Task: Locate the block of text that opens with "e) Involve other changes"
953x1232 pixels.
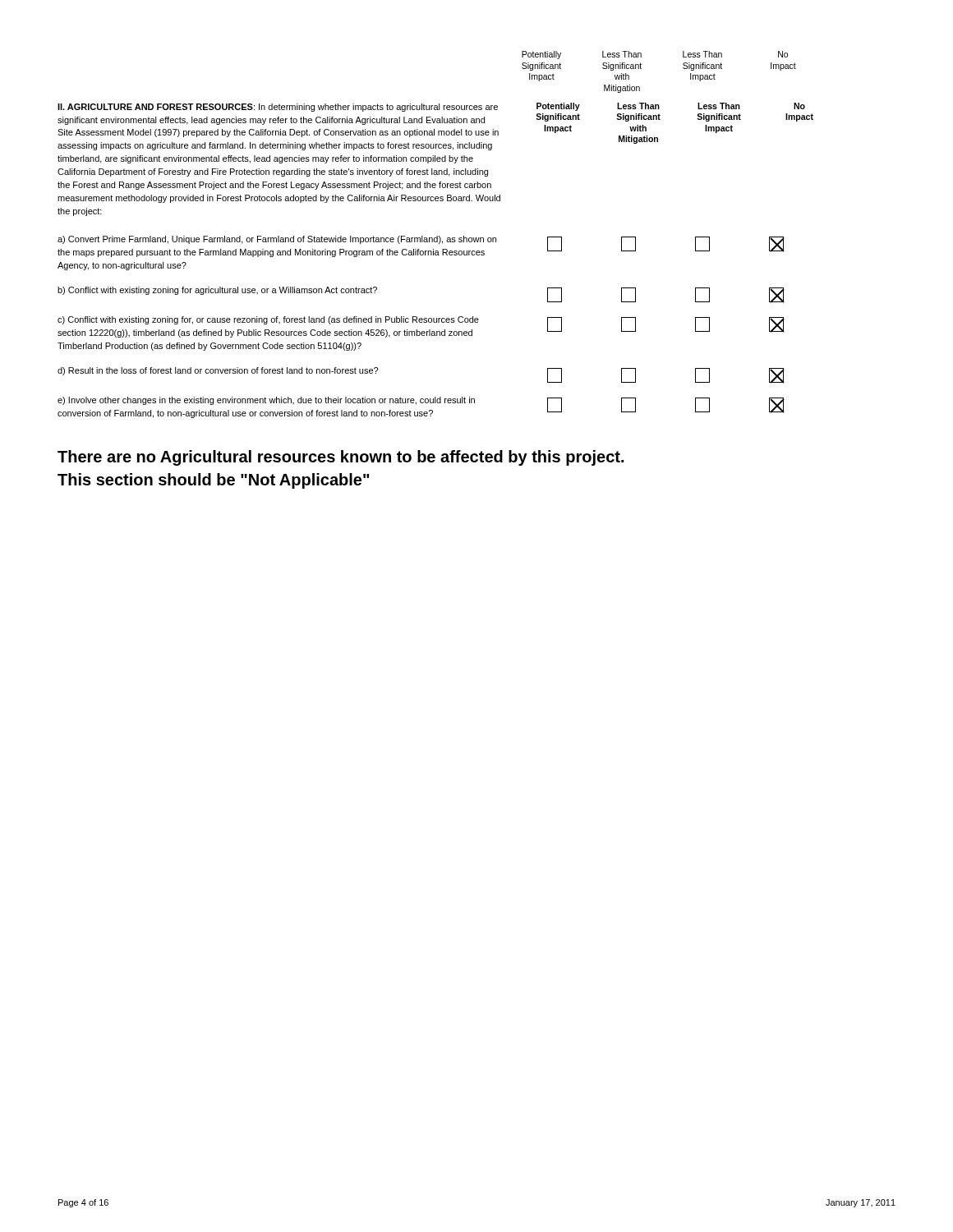Action: pyautogui.click(x=476, y=407)
